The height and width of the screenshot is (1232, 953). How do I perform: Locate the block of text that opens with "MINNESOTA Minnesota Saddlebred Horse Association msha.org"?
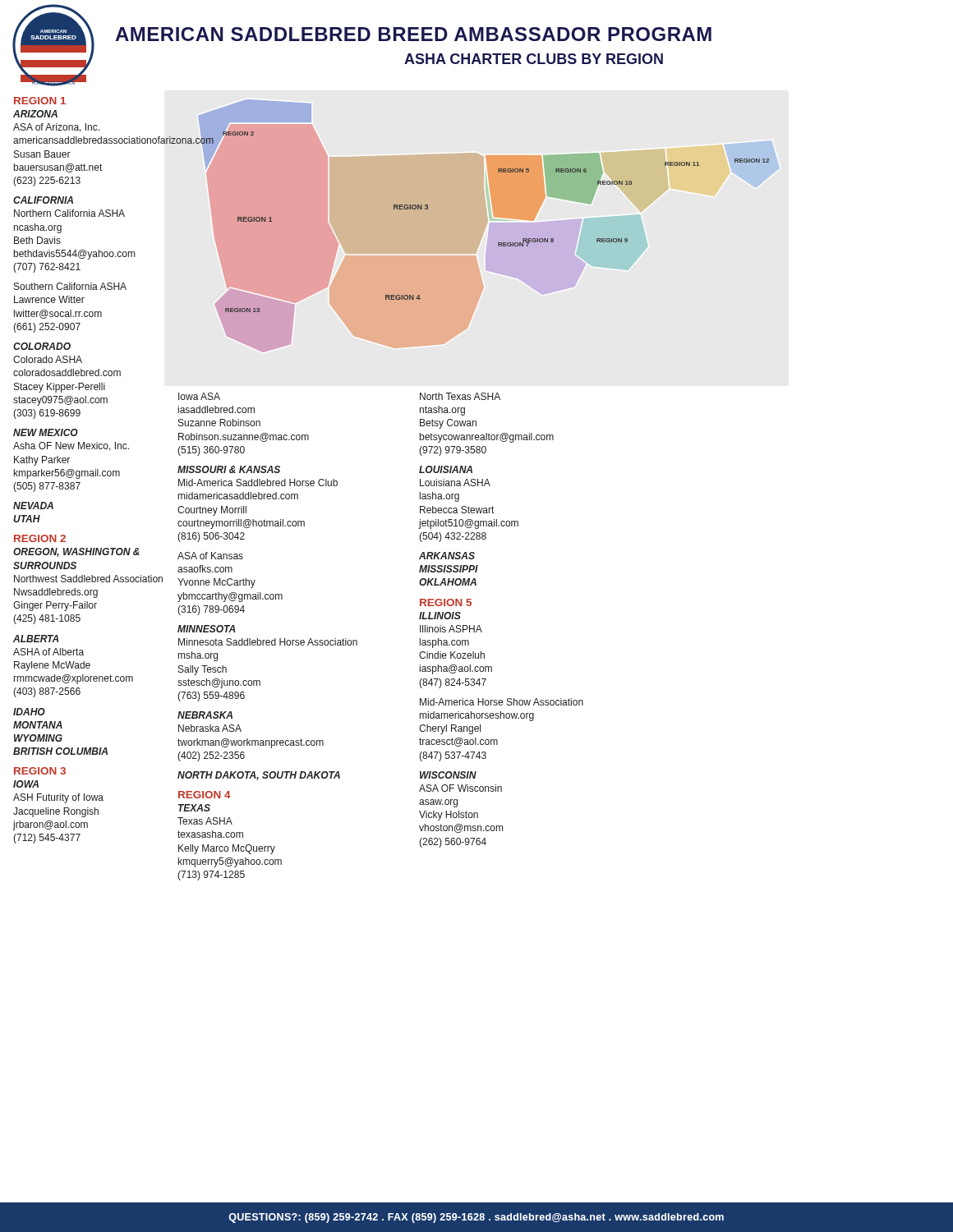(207, 629)
